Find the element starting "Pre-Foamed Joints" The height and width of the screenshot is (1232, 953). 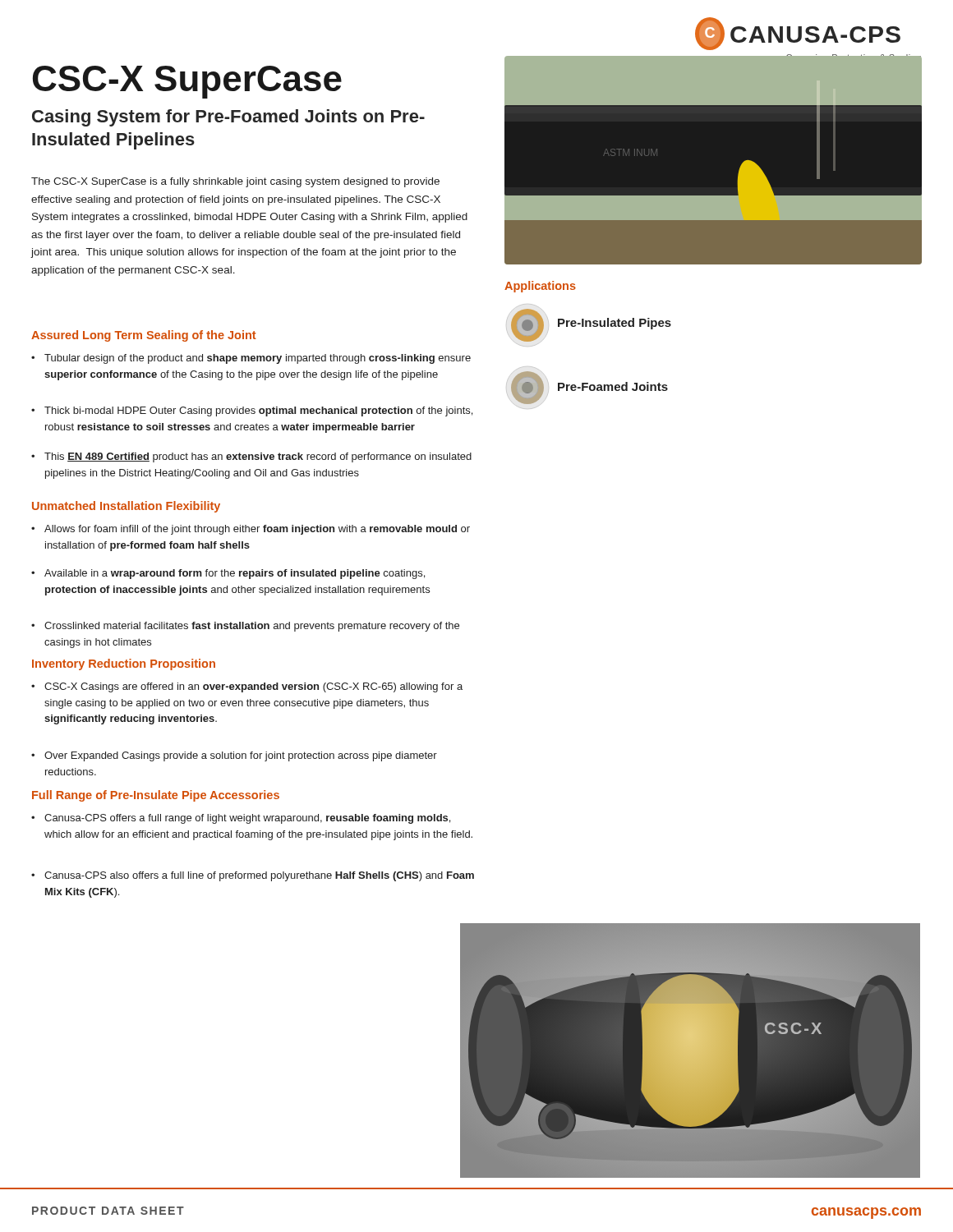pyautogui.click(x=612, y=386)
